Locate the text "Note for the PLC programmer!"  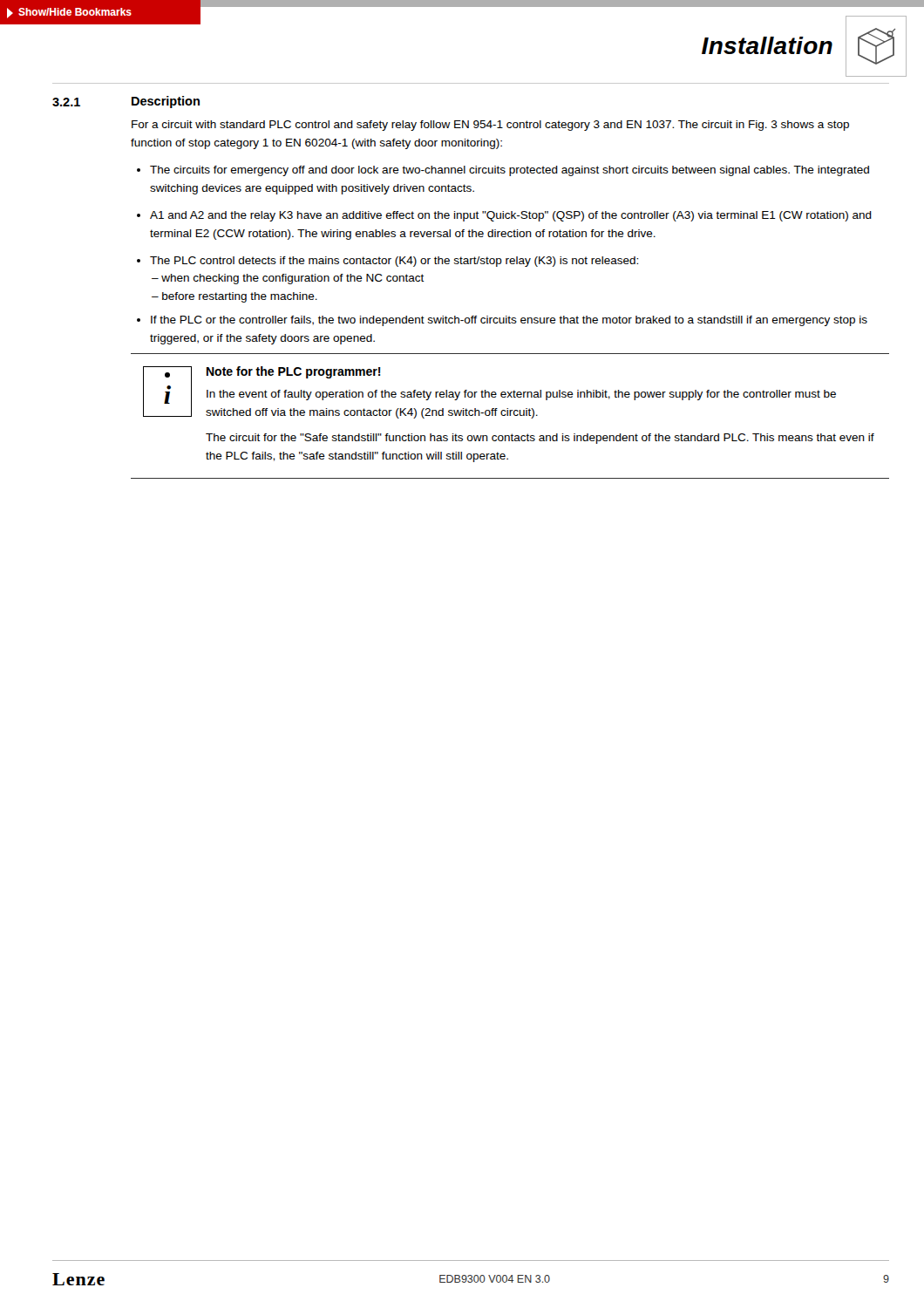click(x=294, y=372)
